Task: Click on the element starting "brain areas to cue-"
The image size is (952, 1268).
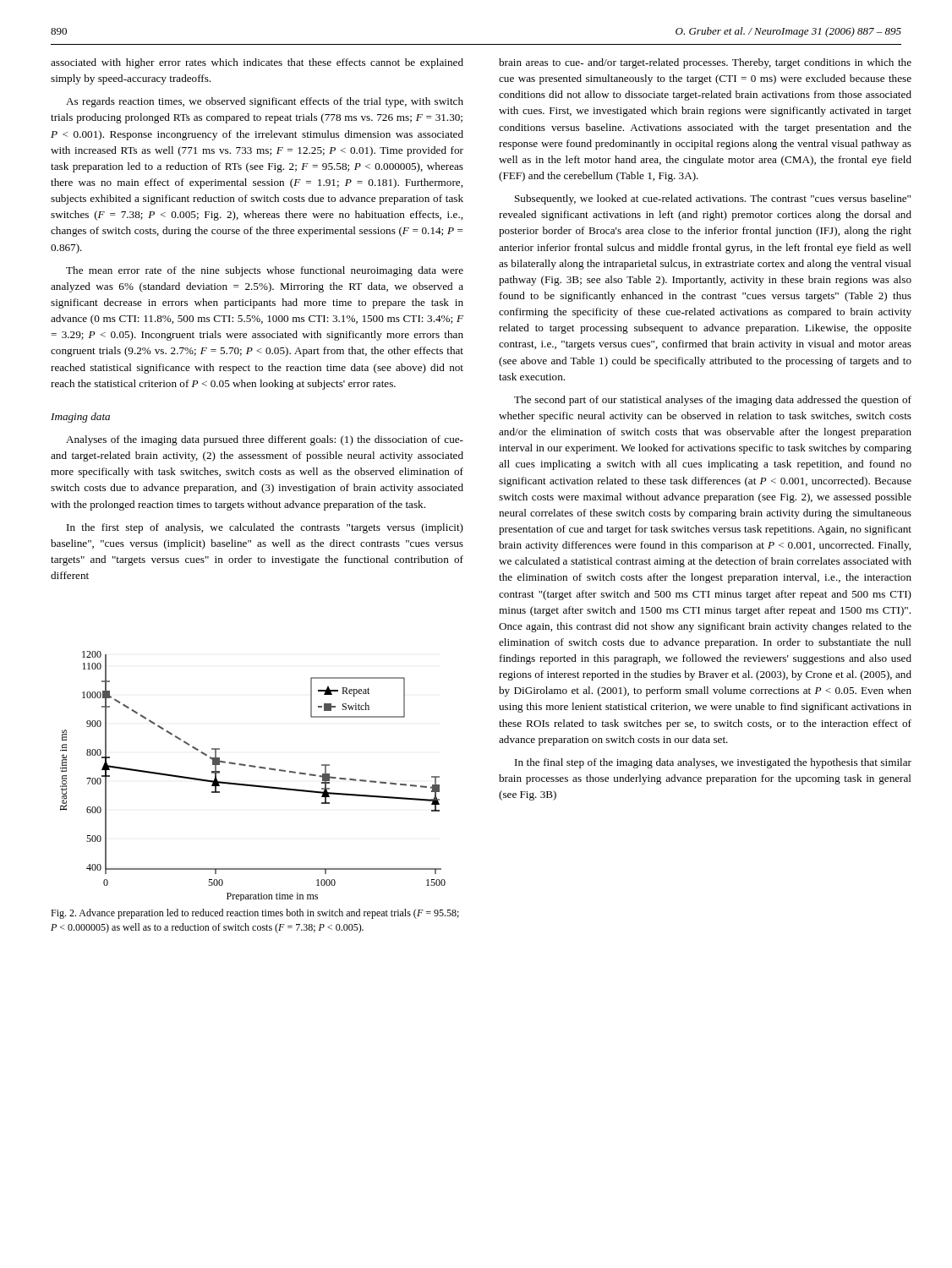Action: tap(705, 428)
